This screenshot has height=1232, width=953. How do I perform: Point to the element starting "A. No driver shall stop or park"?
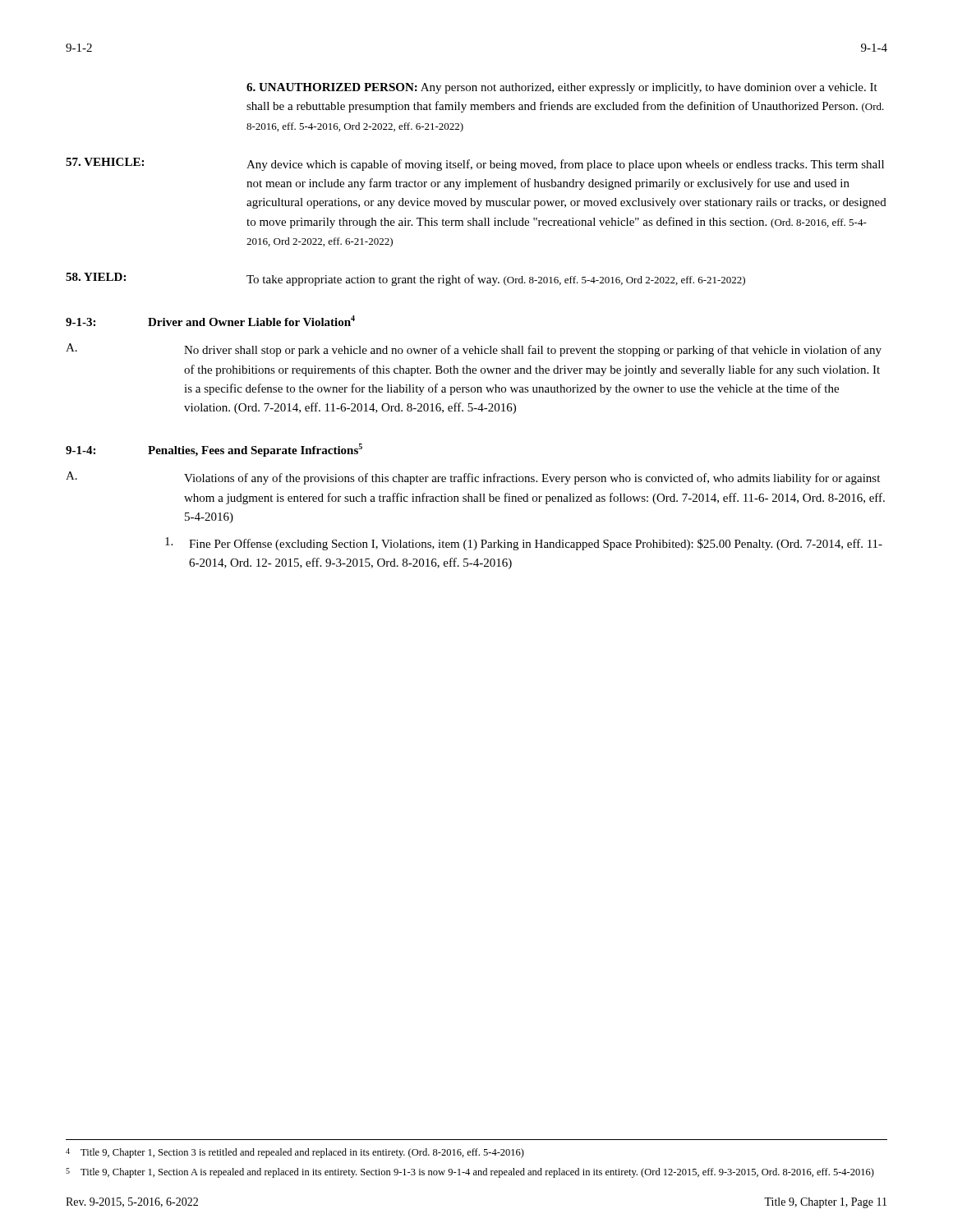pos(476,379)
